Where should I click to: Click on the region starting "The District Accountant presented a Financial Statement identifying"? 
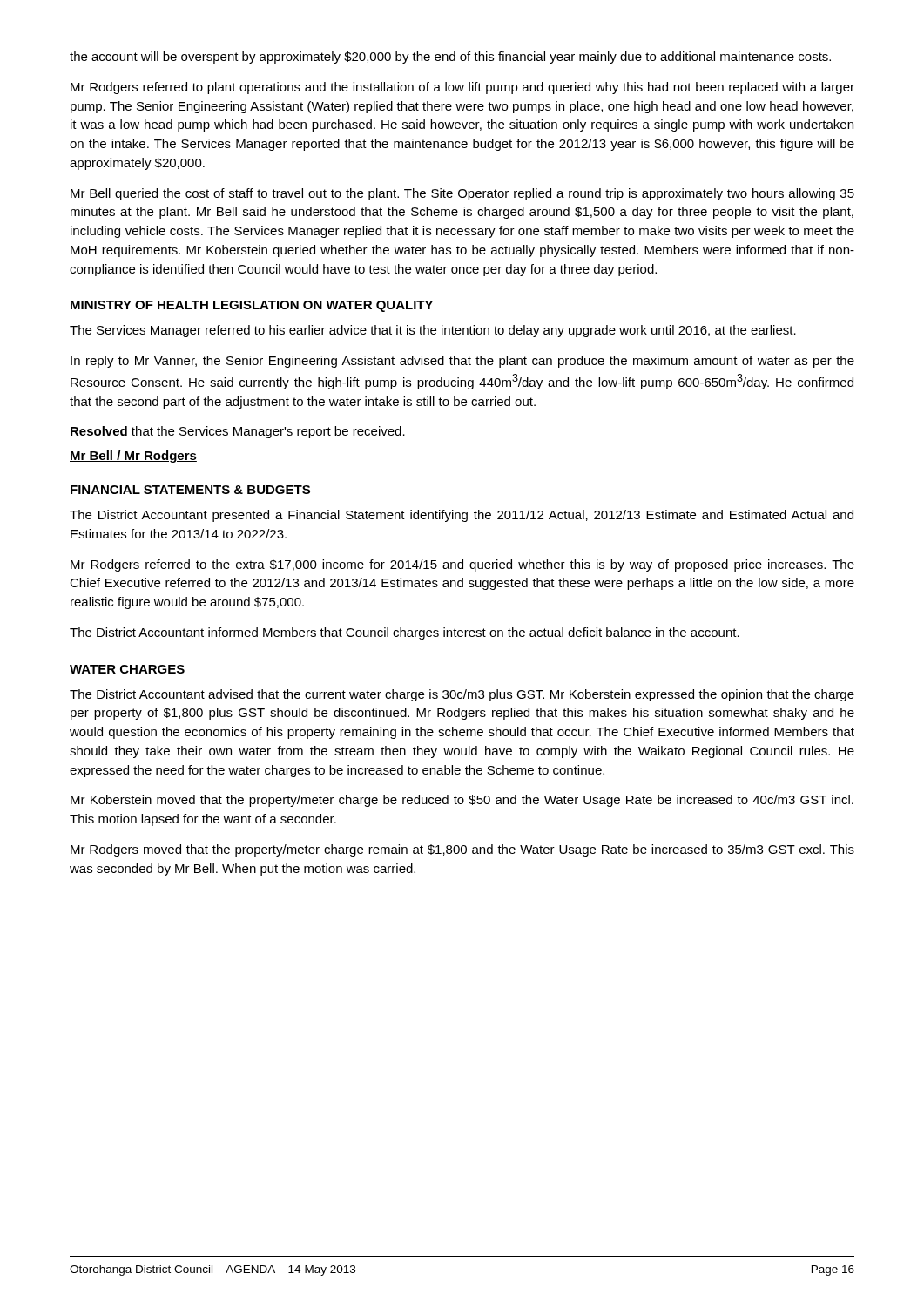(x=462, y=524)
